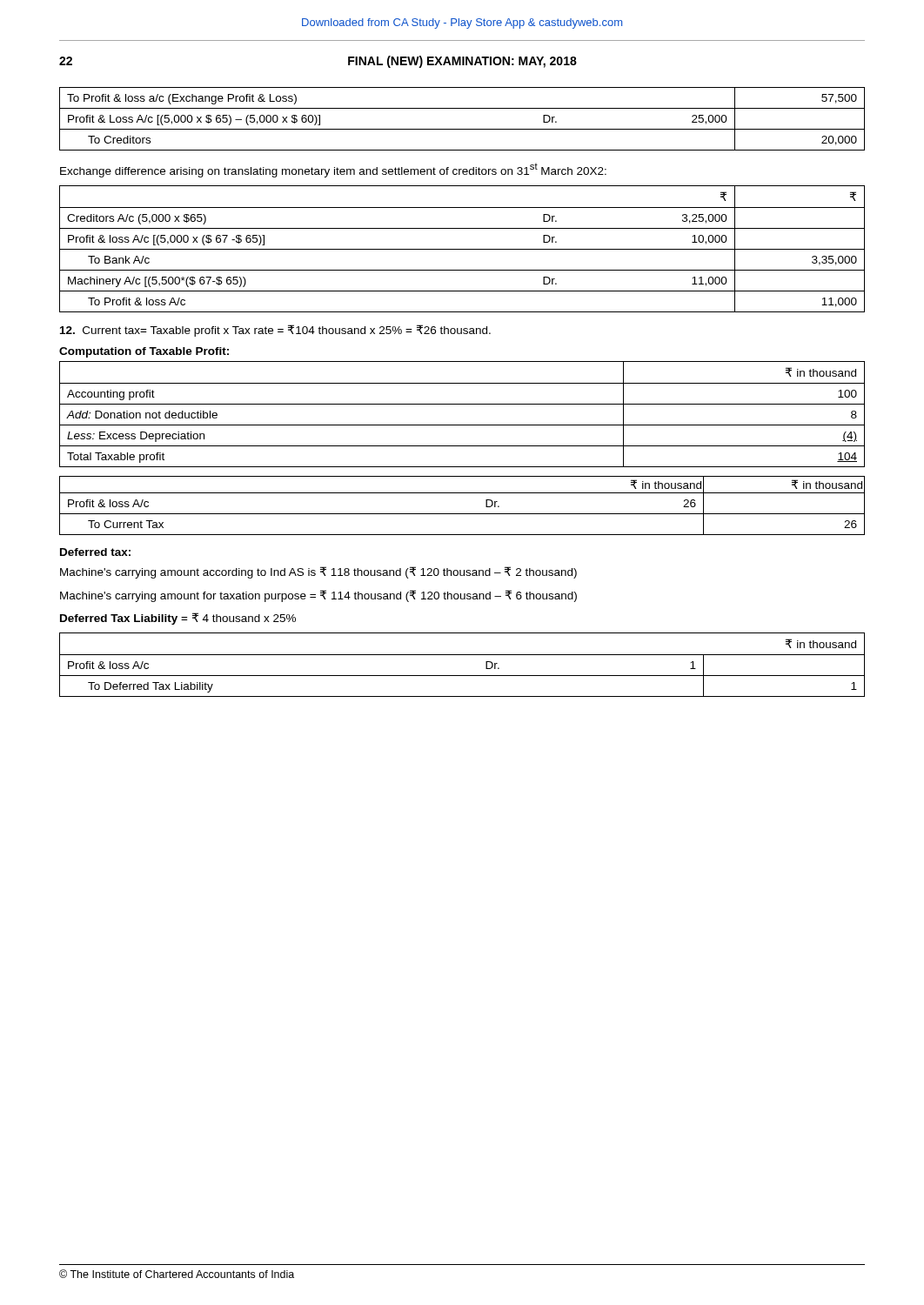Locate the block of text that opens with "Machine's carrying amount according to Ind AS is"

pos(318,572)
